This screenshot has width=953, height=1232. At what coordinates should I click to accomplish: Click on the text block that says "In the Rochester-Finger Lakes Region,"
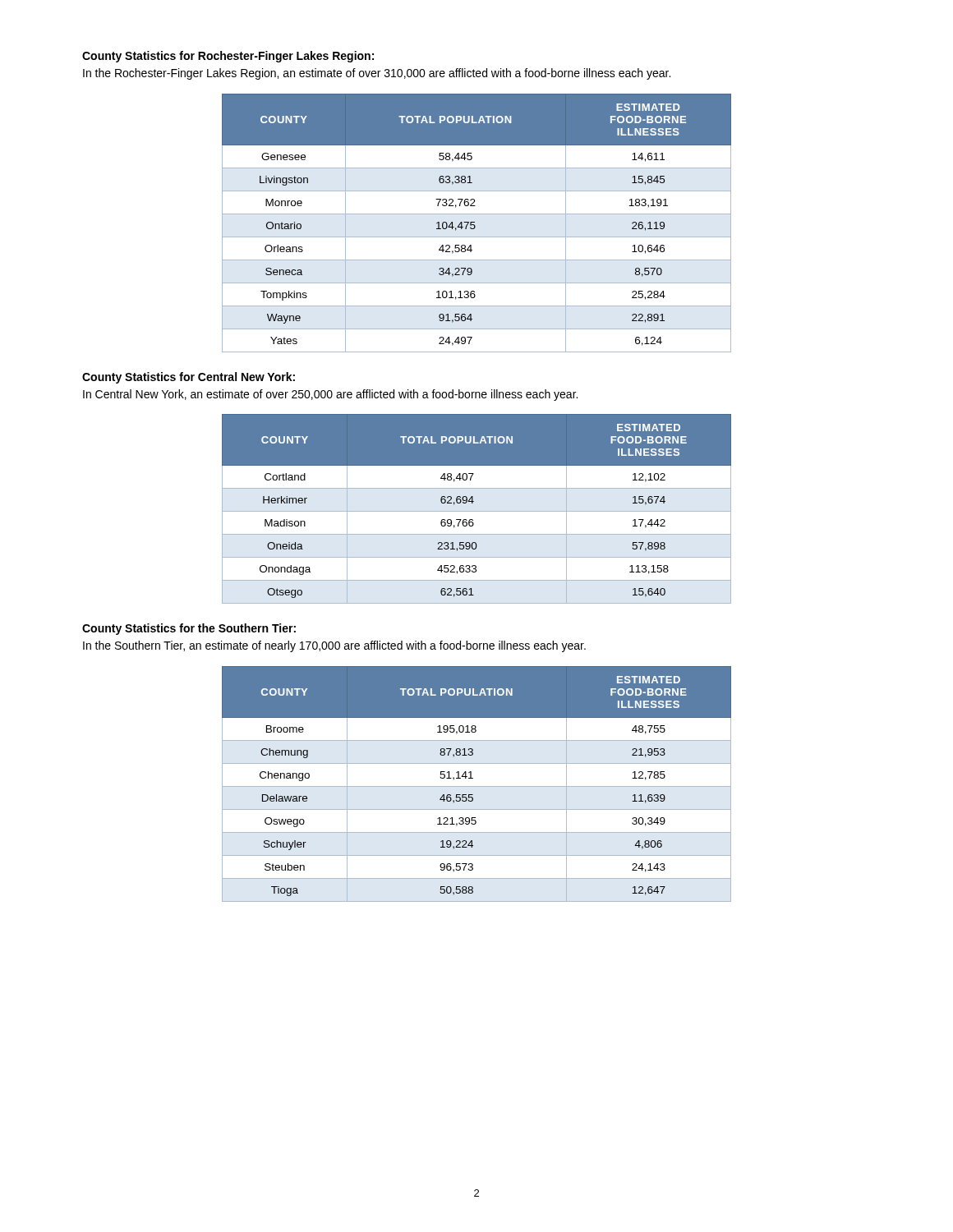click(x=377, y=73)
